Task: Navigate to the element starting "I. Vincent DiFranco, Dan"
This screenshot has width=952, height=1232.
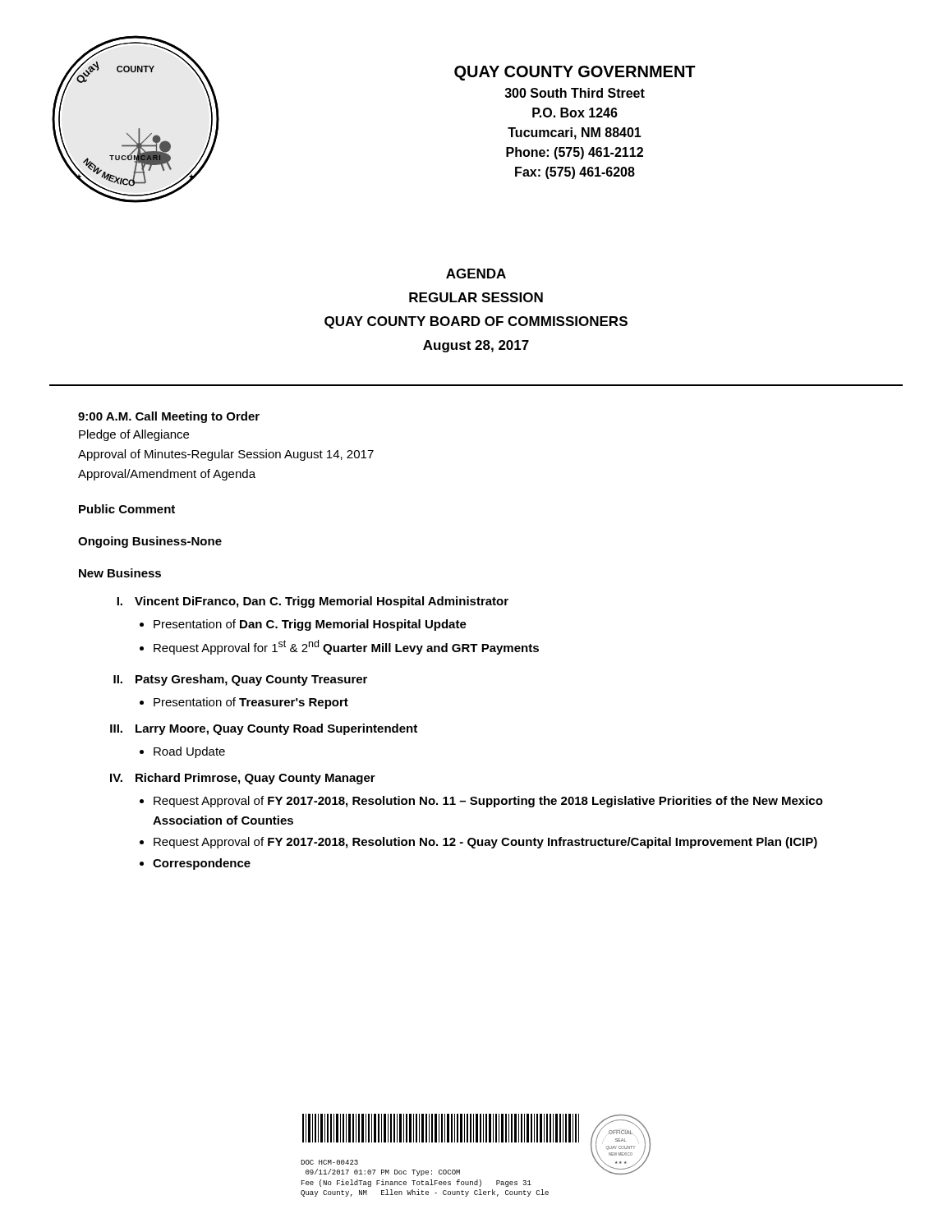Action: click(313, 602)
